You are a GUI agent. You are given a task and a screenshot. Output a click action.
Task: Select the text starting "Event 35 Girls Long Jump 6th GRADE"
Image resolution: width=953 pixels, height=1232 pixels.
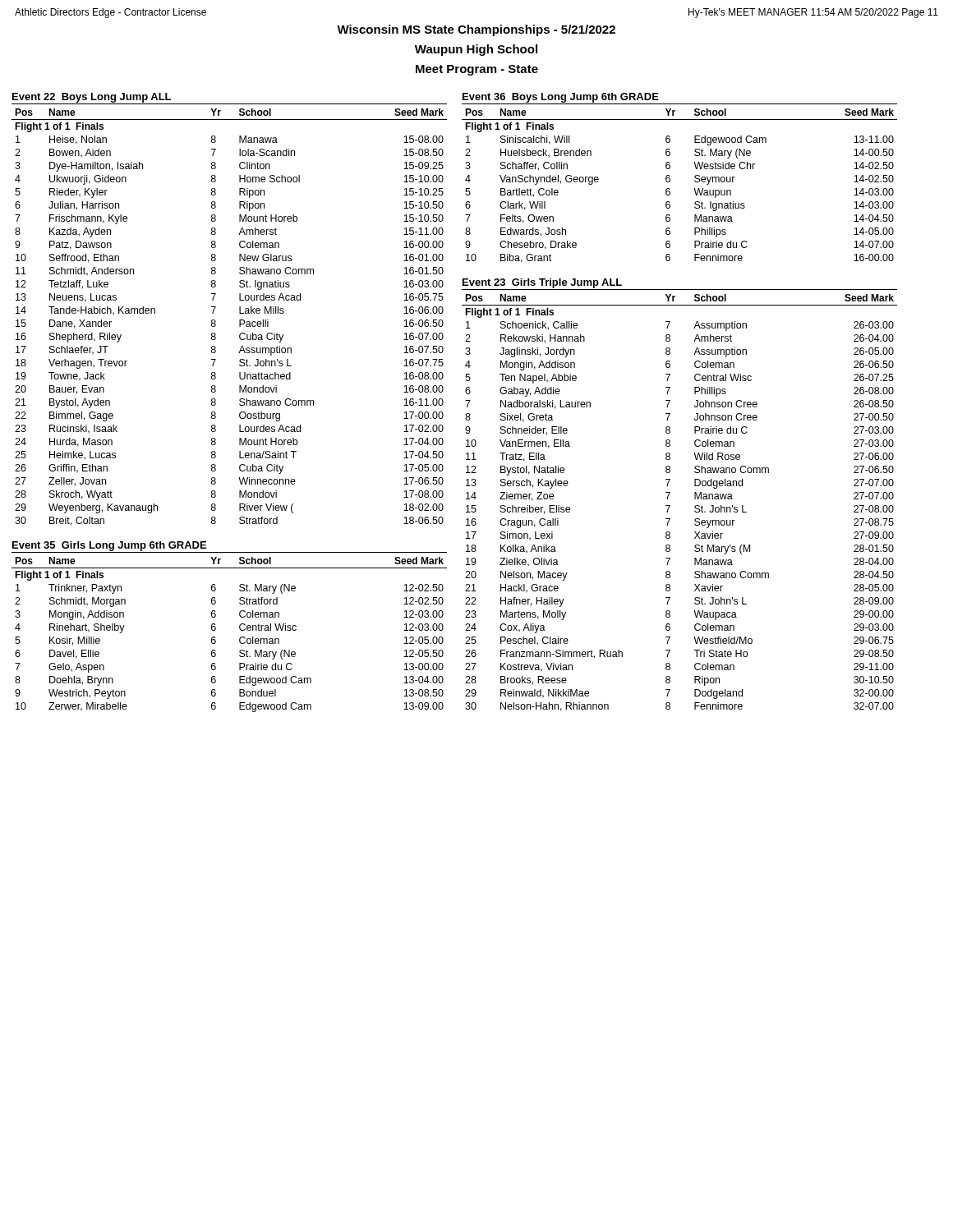[x=109, y=545]
